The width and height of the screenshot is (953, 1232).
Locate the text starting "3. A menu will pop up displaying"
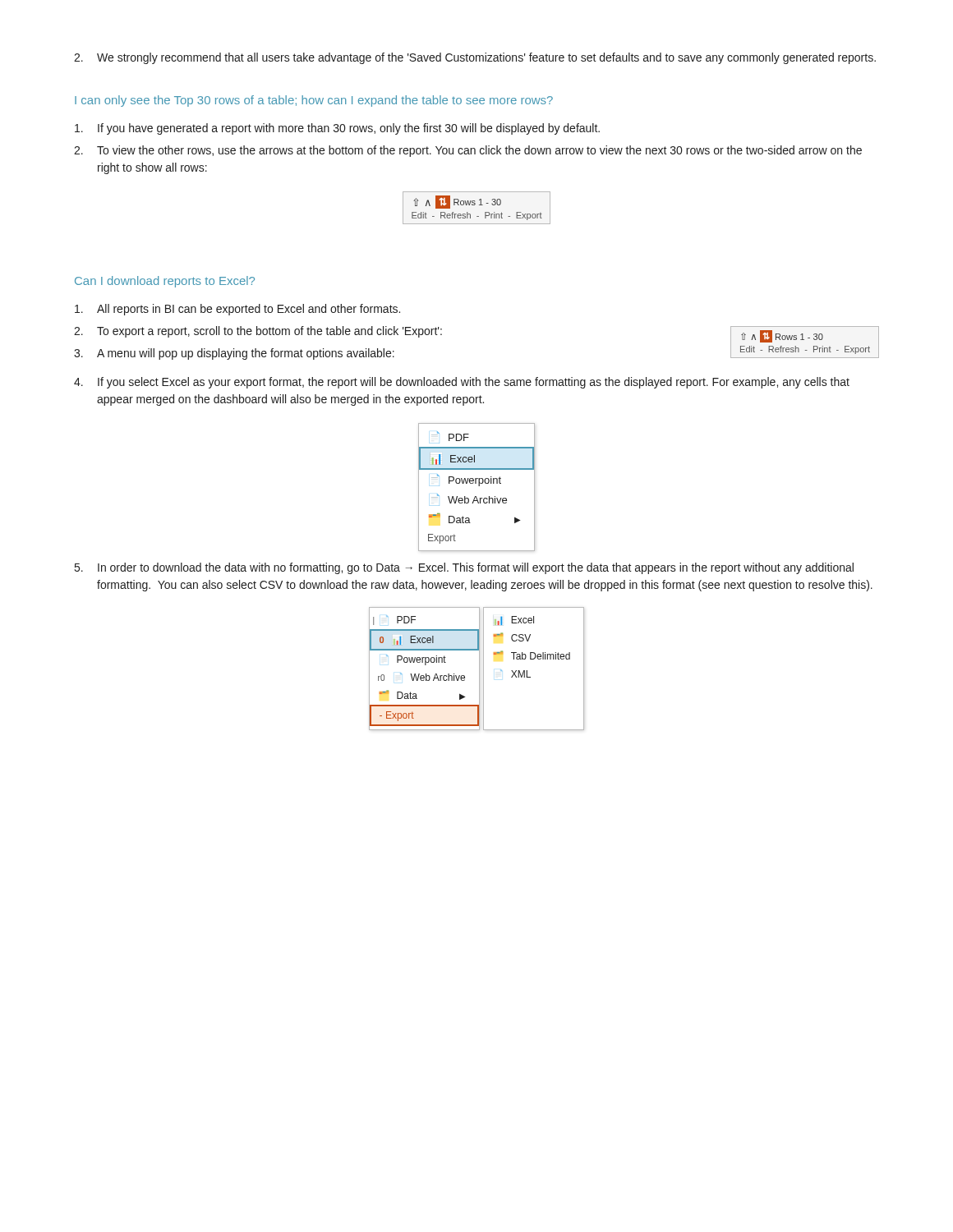[x=396, y=354]
